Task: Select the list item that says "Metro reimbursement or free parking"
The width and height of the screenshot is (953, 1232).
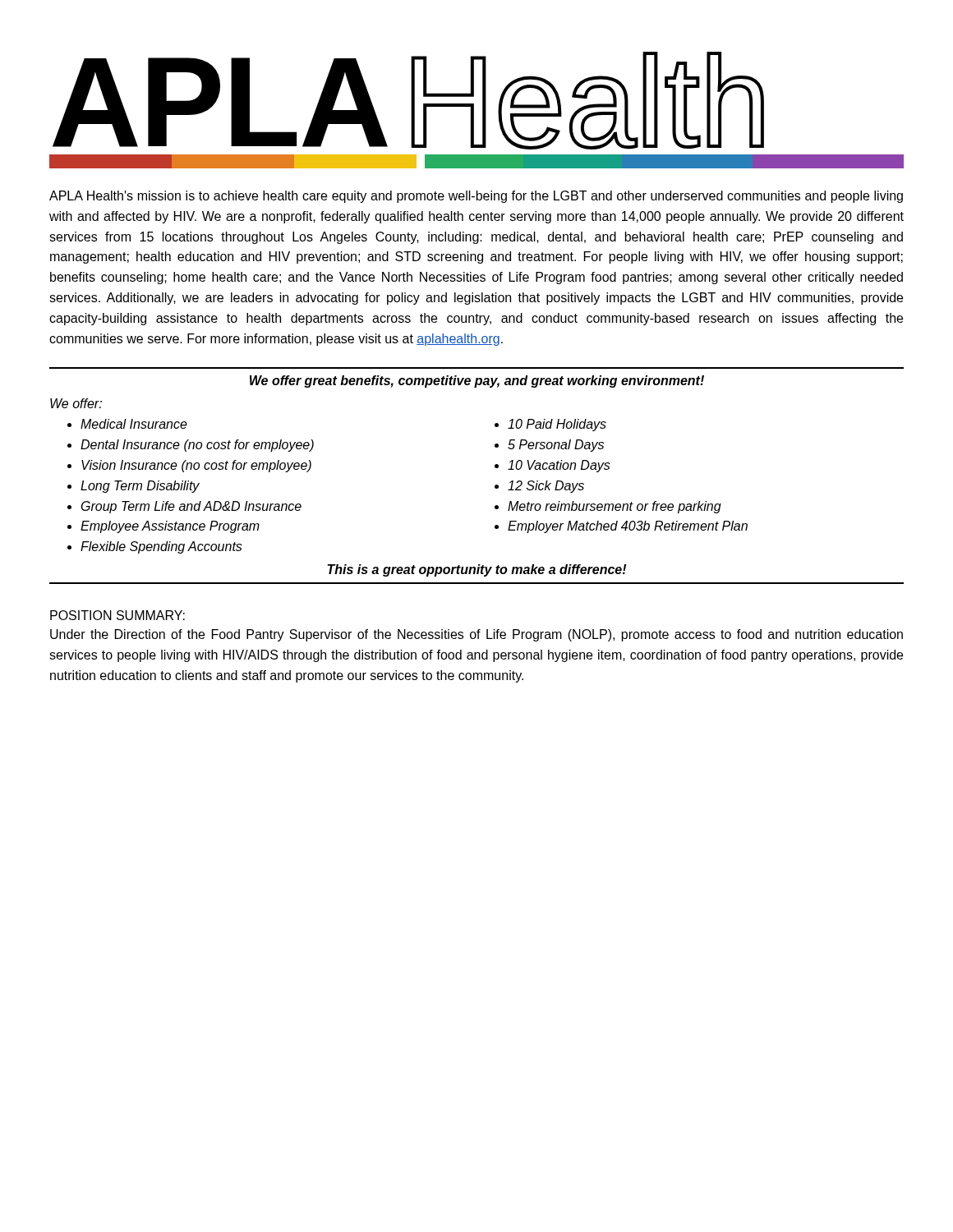Action: (614, 506)
